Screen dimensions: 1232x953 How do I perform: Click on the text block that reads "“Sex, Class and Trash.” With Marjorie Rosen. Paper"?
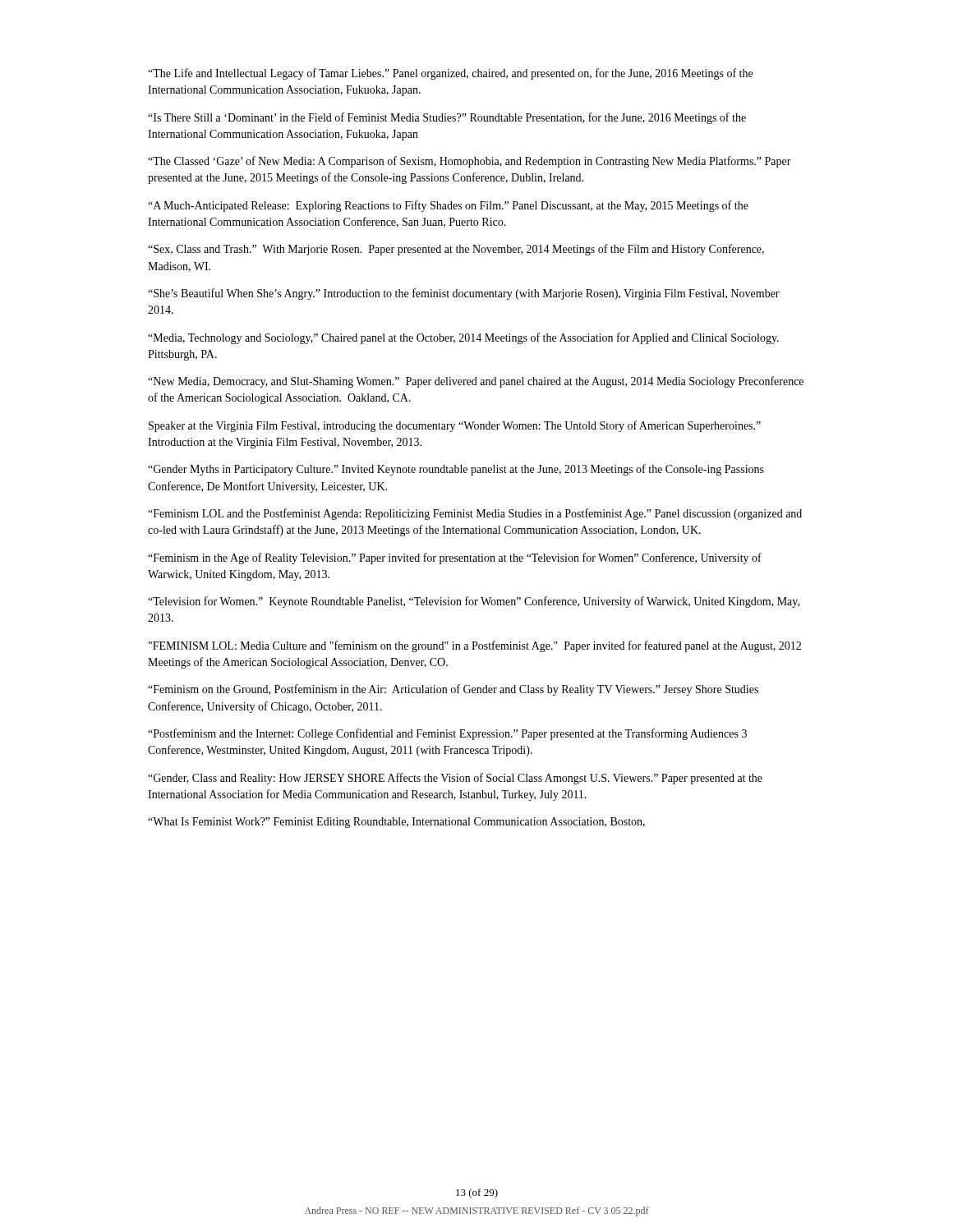point(456,258)
